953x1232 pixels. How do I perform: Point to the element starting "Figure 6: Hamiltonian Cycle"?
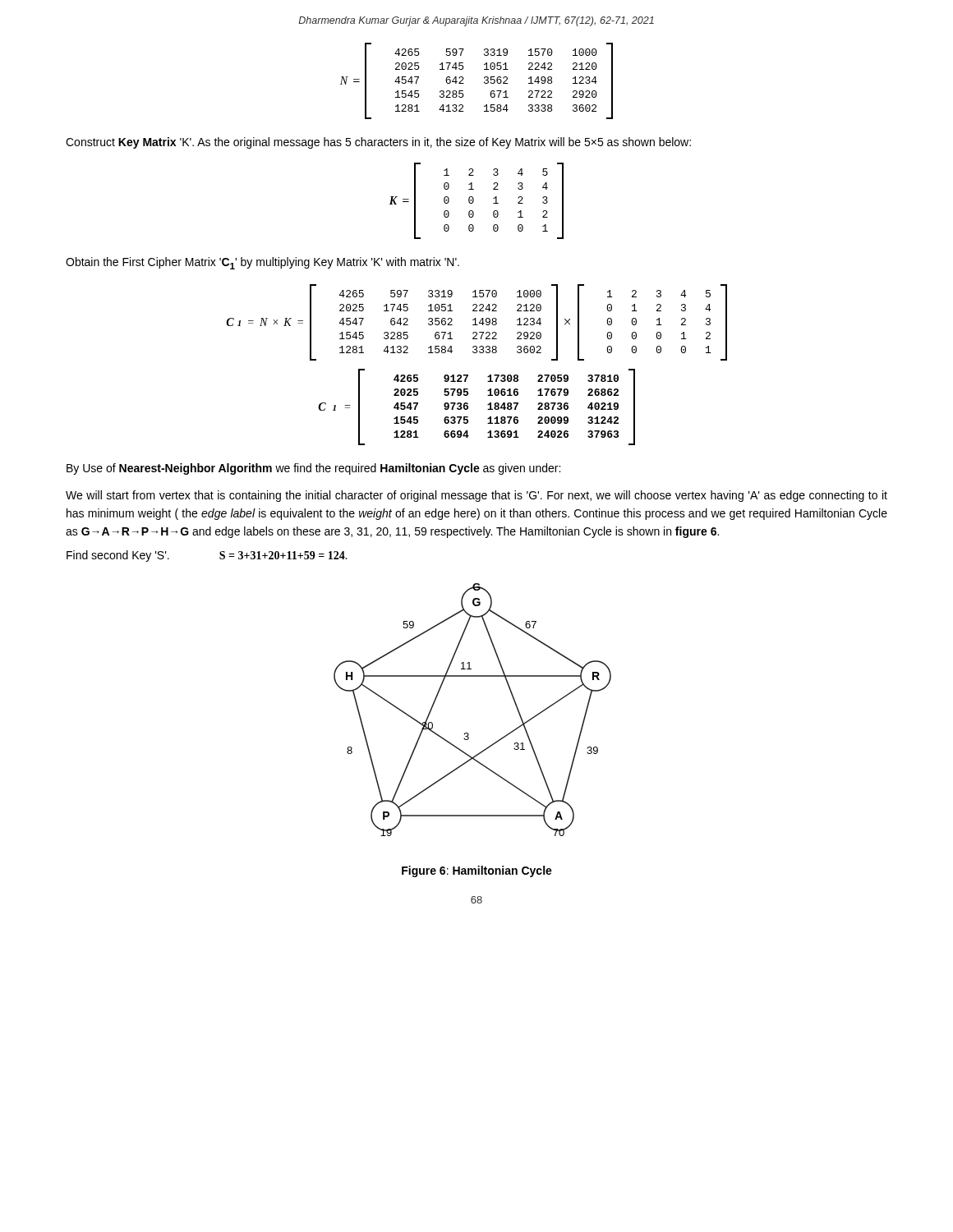pos(476,871)
